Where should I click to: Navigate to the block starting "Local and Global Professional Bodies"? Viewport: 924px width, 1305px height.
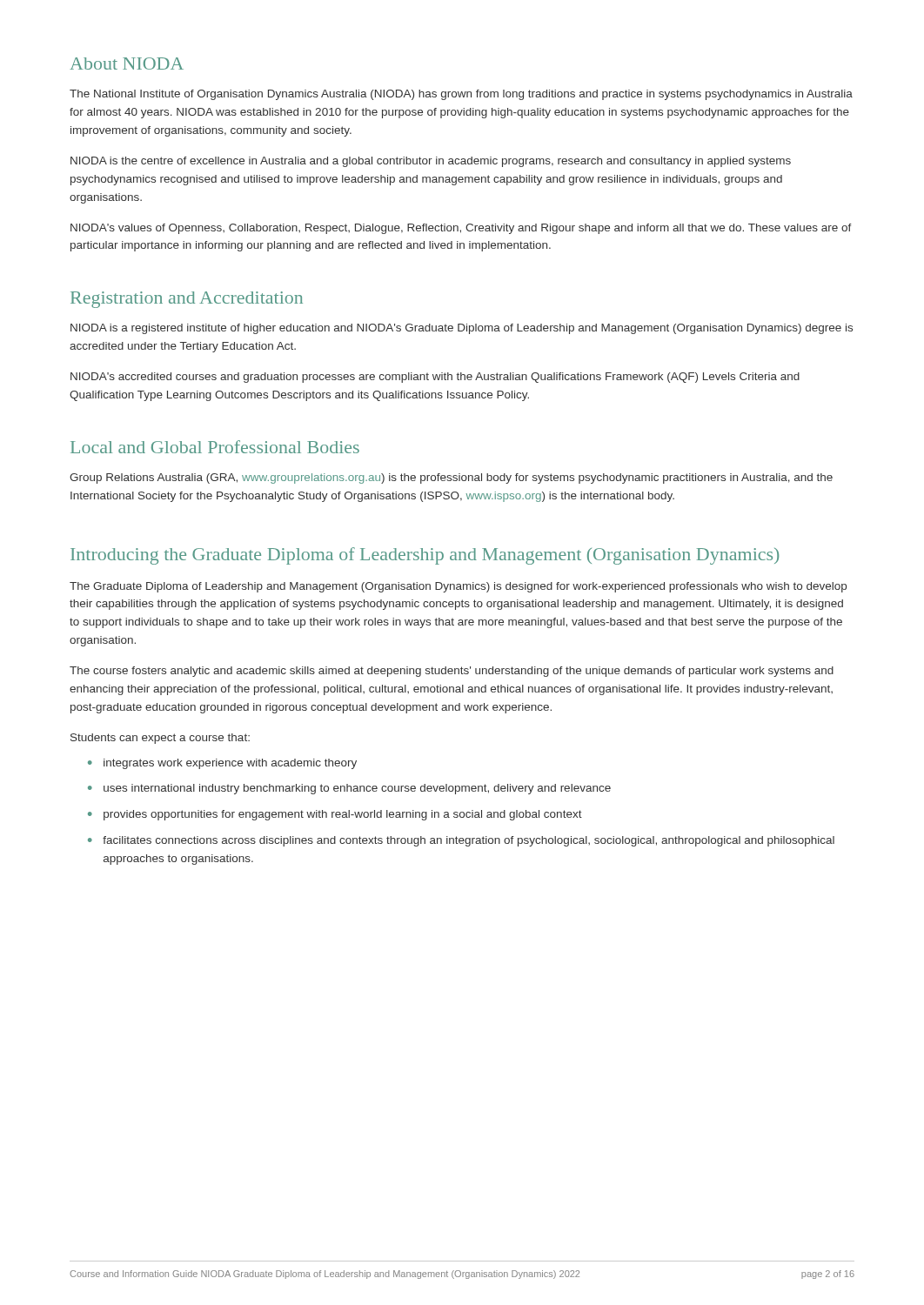[215, 447]
